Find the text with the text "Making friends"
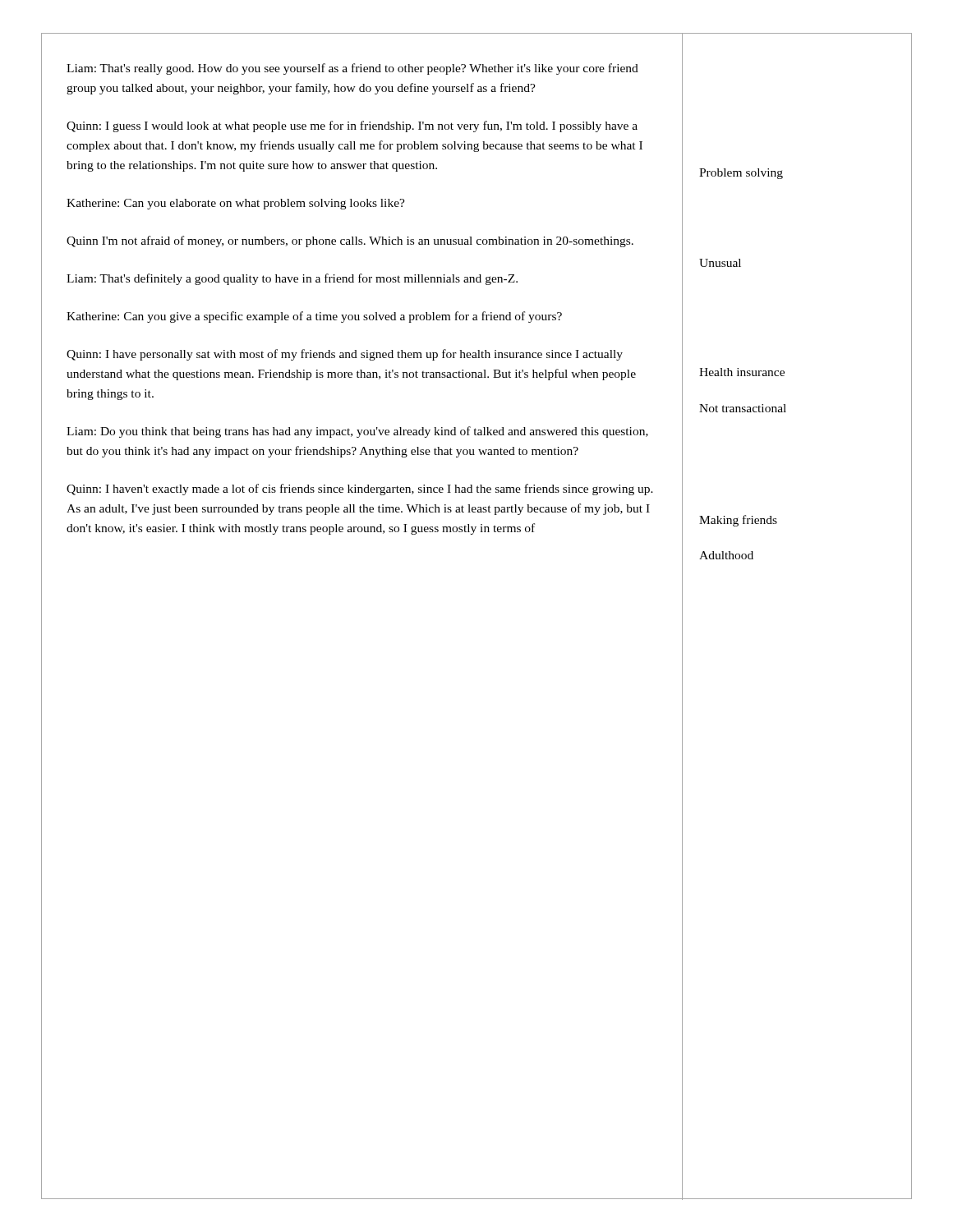953x1232 pixels. click(x=738, y=519)
